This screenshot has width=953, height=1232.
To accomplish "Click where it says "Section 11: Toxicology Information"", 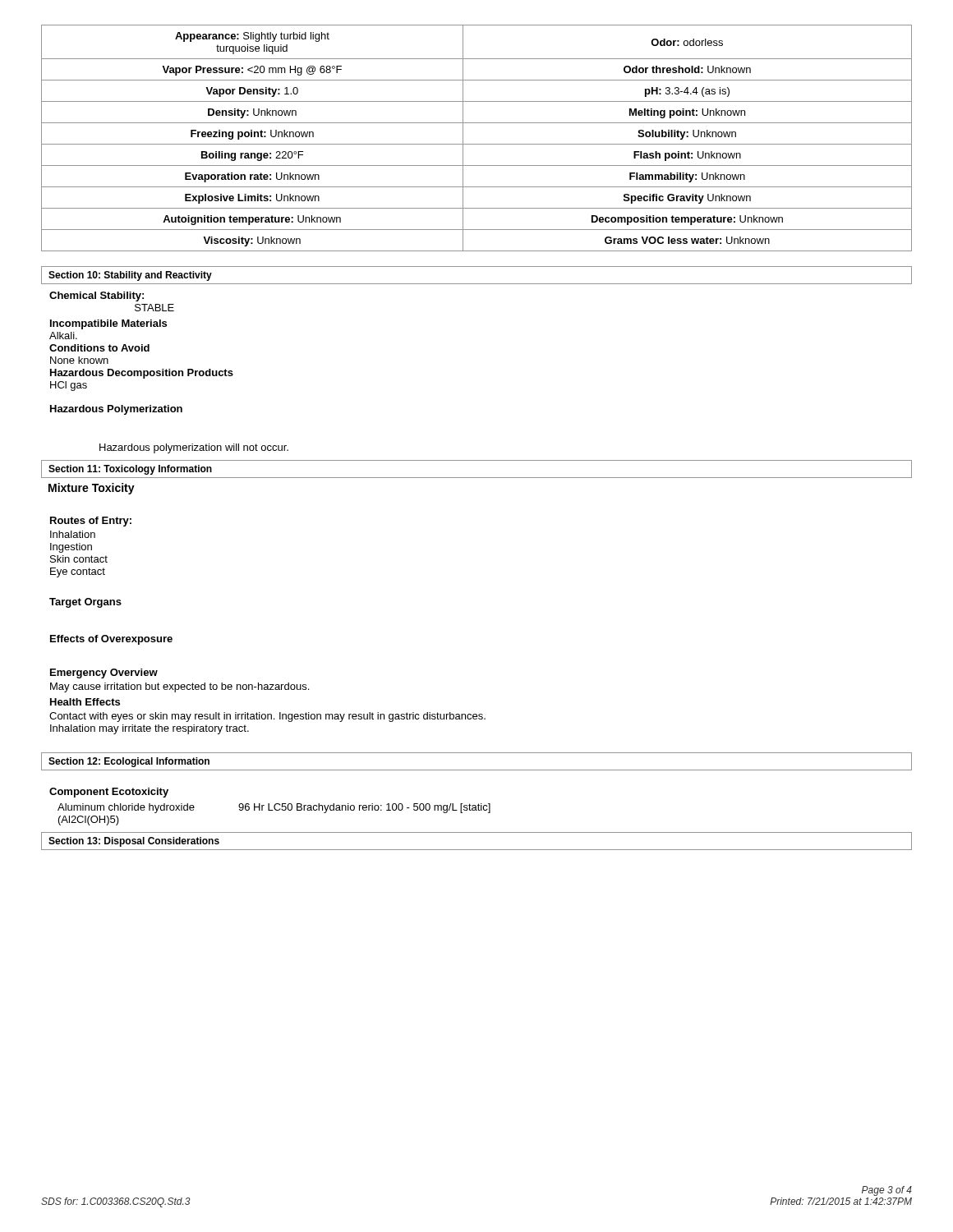I will pyautogui.click(x=476, y=469).
